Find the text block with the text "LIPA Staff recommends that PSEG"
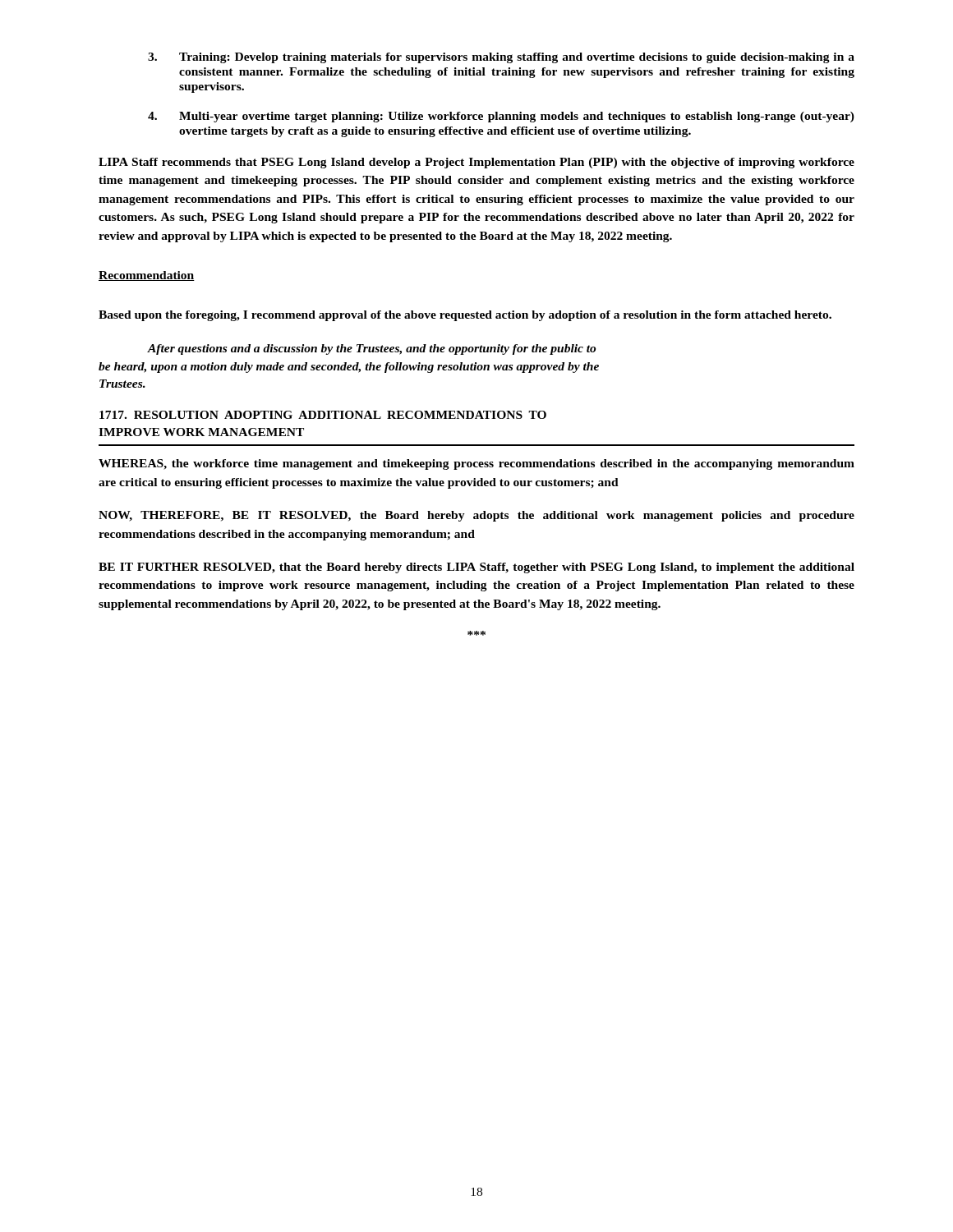The width and height of the screenshot is (953, 1232). tap(476, 198)
